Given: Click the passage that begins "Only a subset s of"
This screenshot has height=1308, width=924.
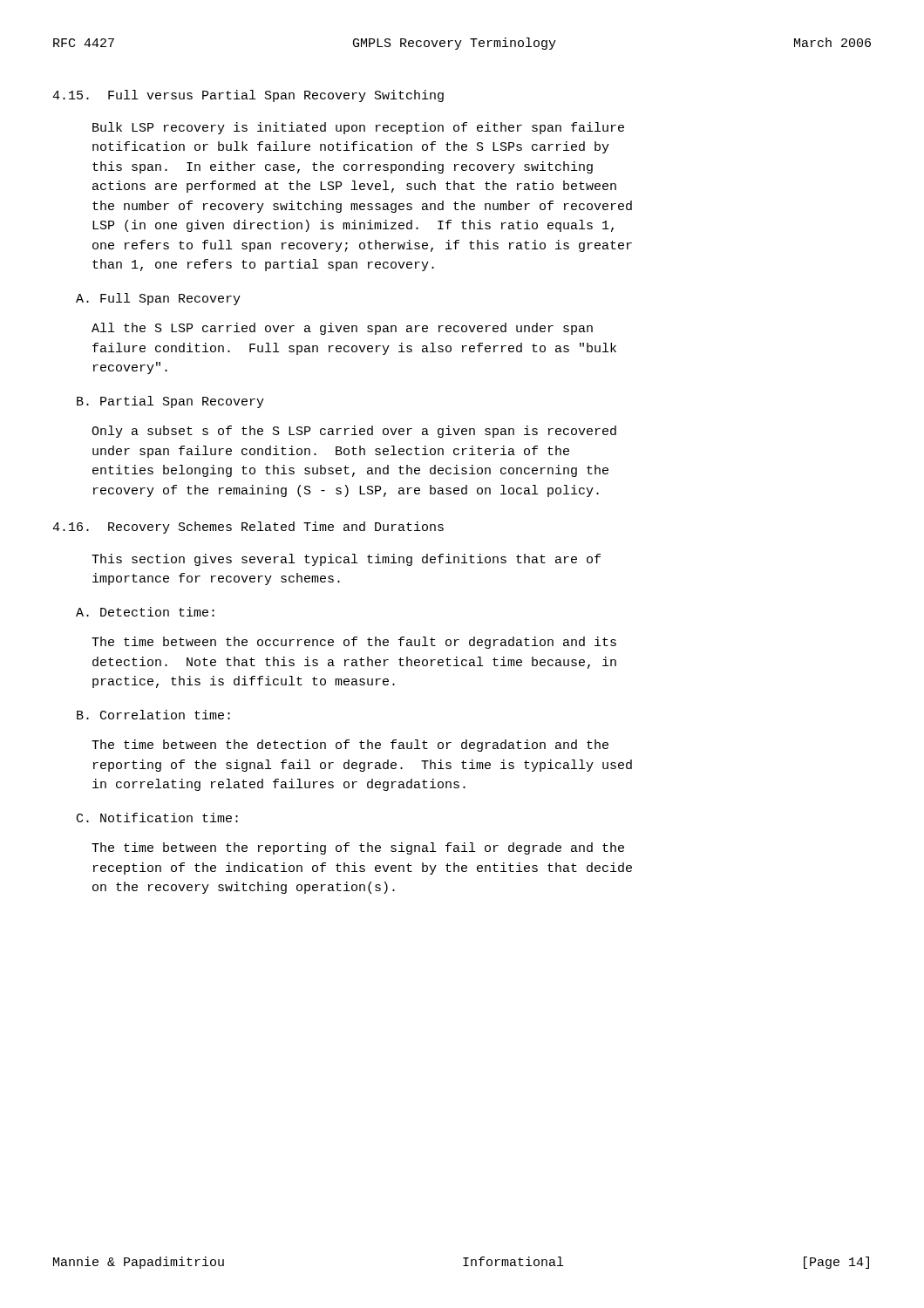Looking at the screenshot, I should click(354, 462).
